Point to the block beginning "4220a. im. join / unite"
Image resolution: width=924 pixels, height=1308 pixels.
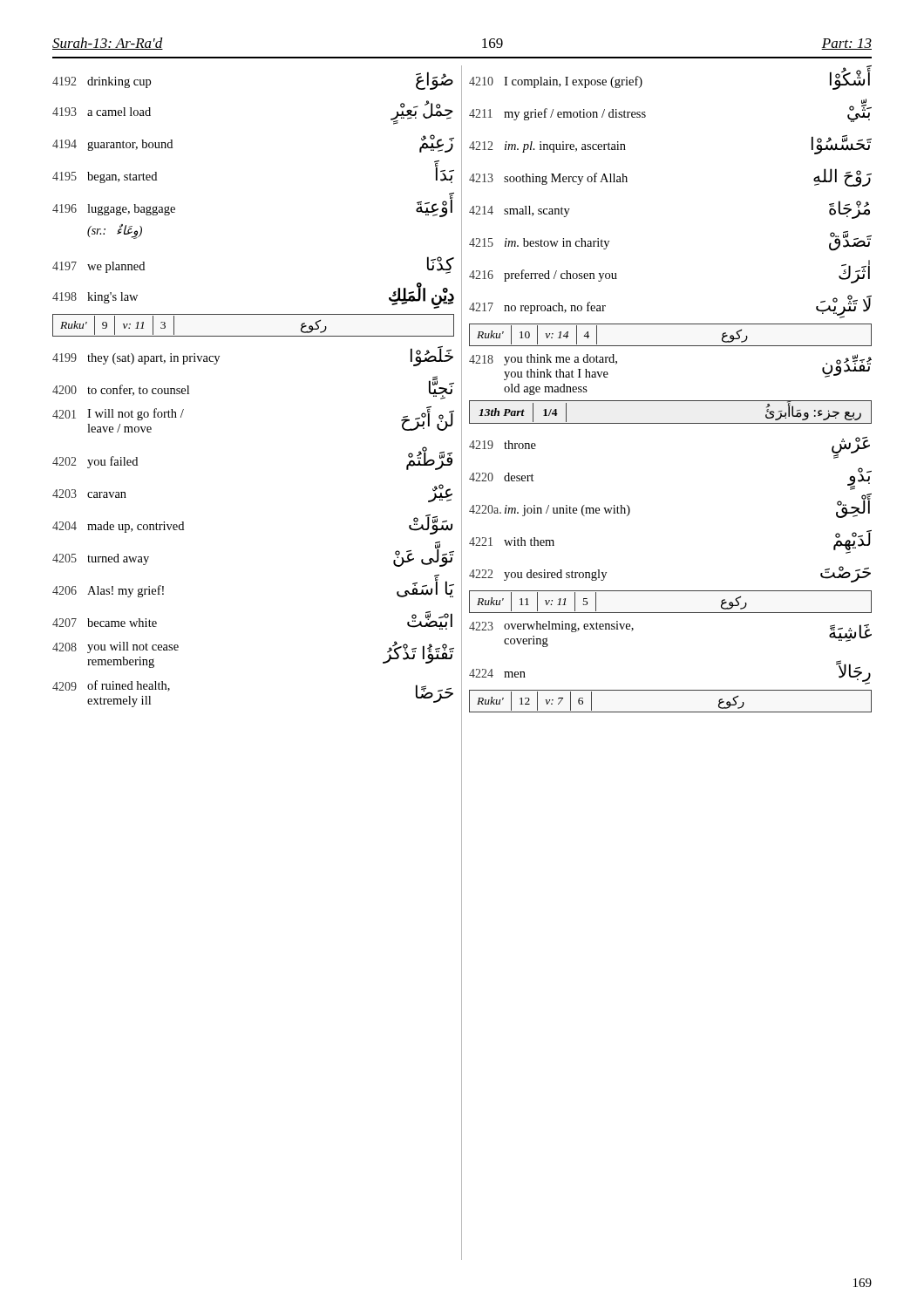[524, 505]
